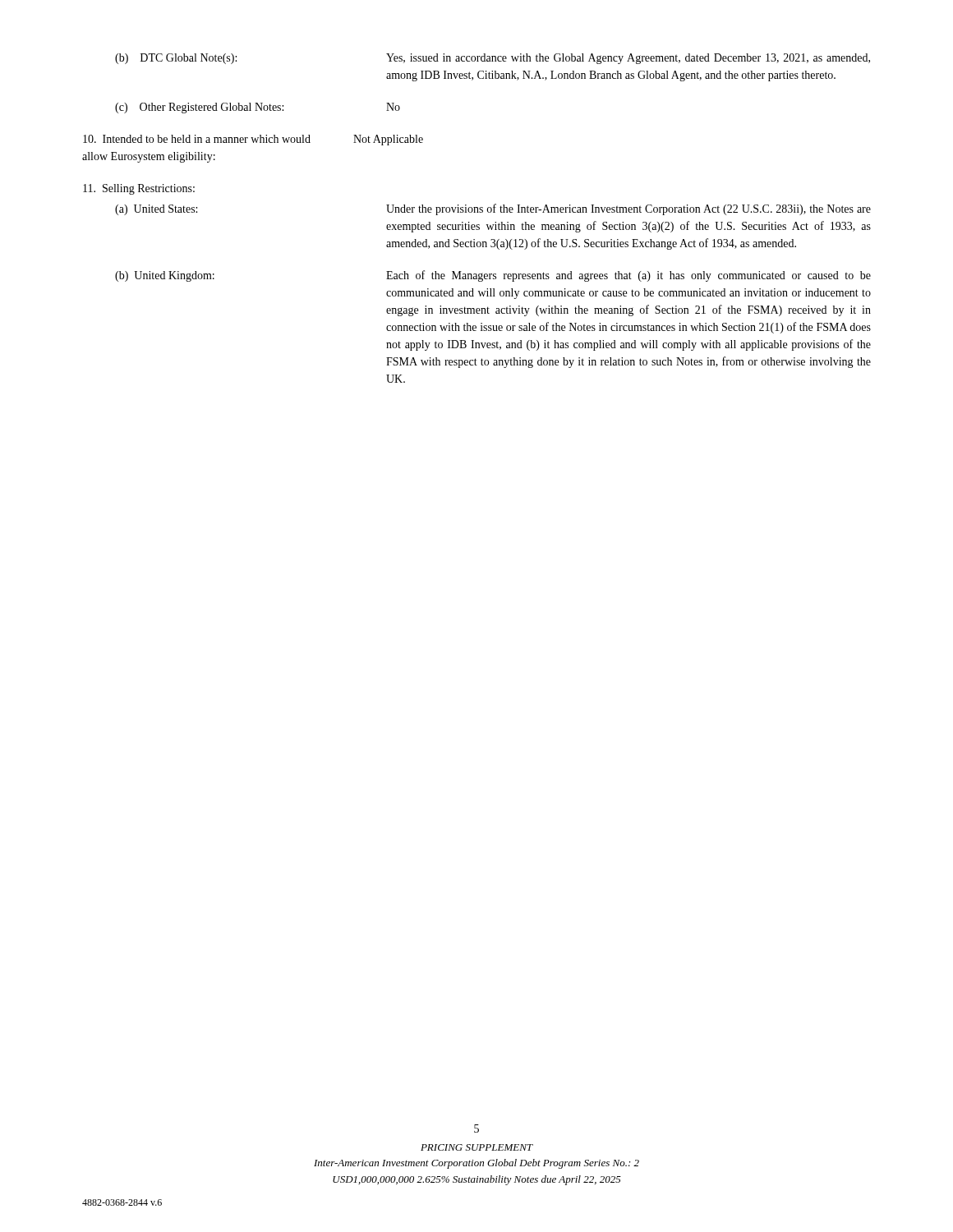
Task: Locate the region starting "(c) Other Registered"
Action: click(258, 108)
